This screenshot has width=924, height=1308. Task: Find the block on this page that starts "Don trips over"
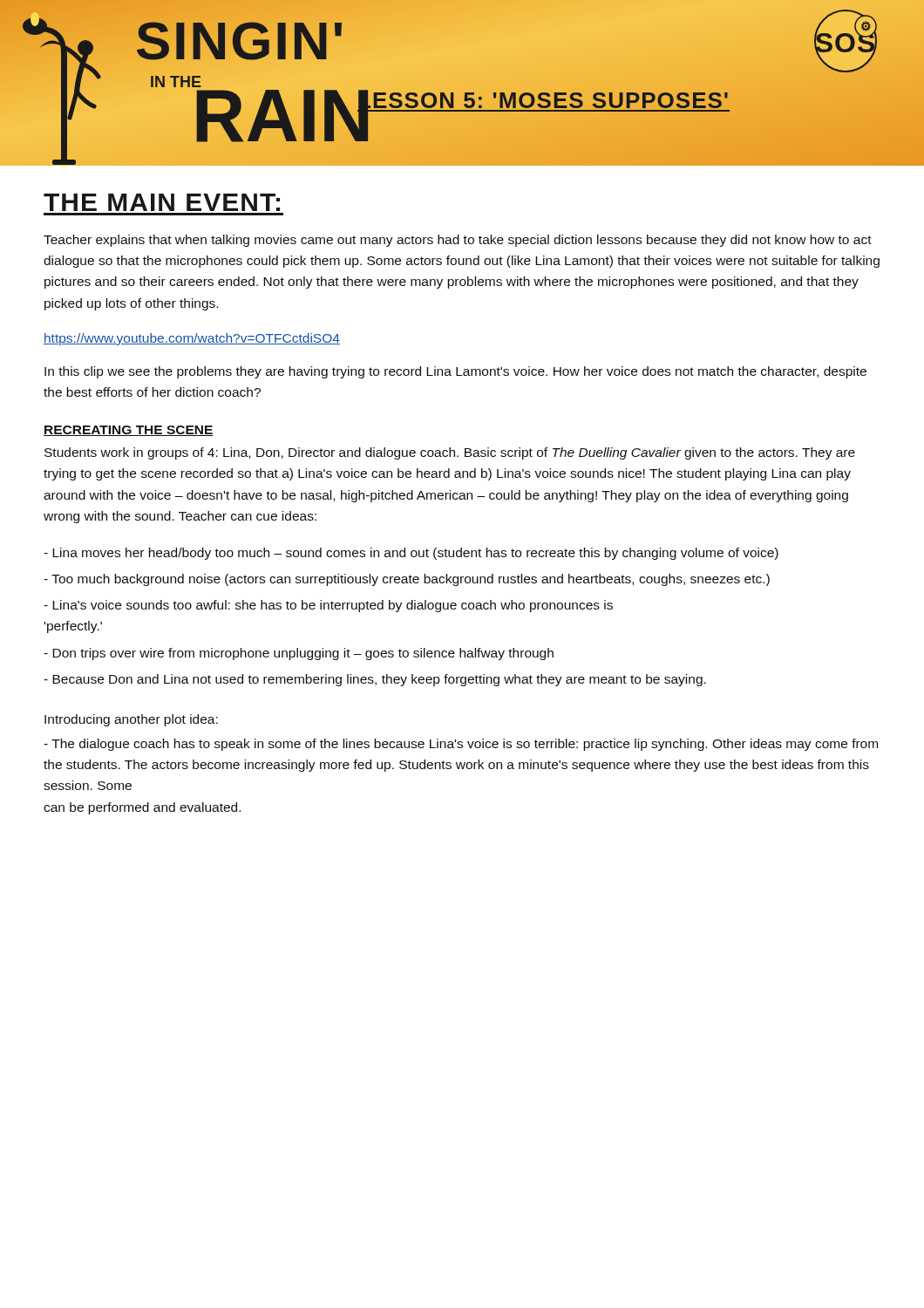click(299, 652)
